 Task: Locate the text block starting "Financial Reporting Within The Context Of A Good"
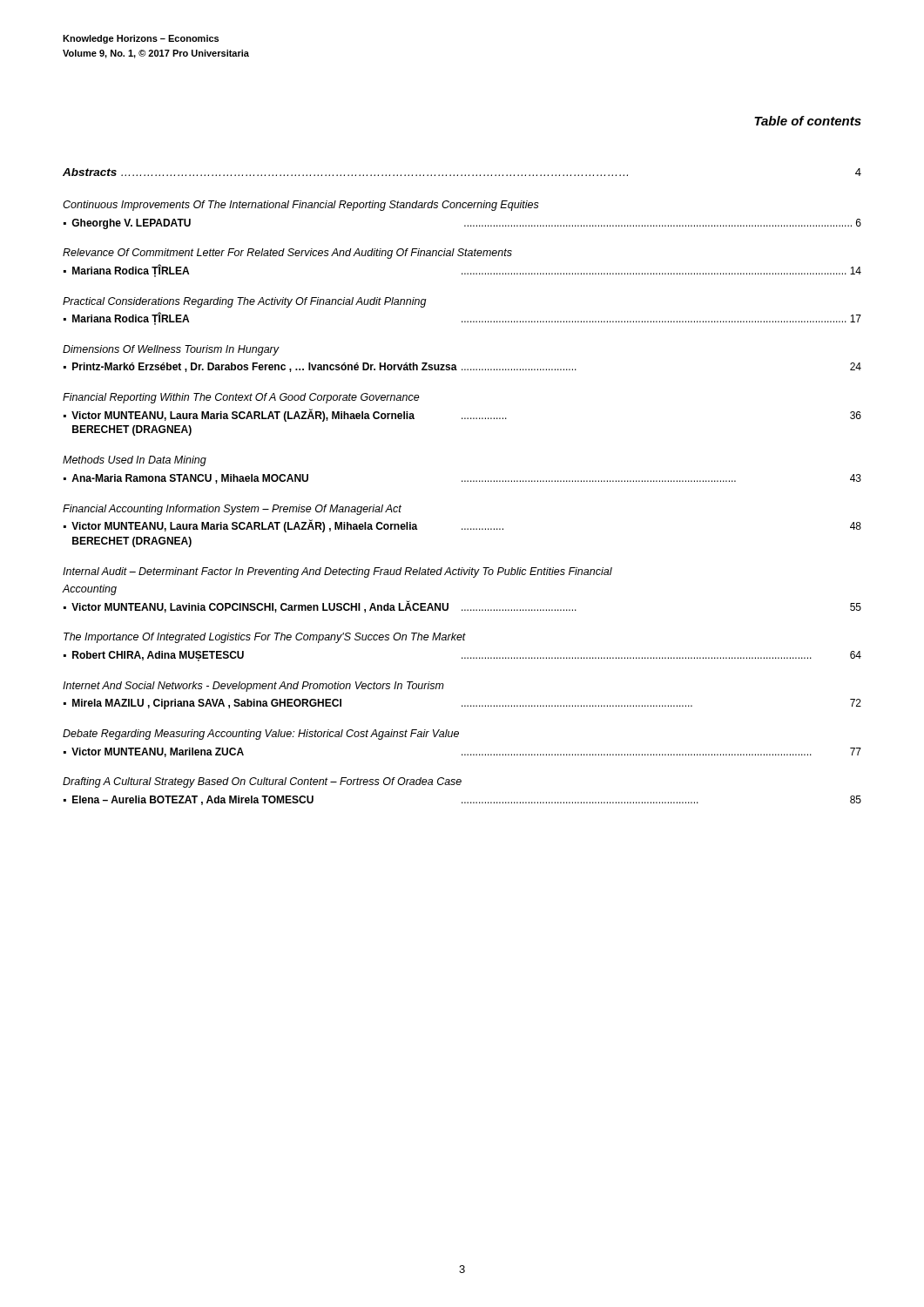462,414
